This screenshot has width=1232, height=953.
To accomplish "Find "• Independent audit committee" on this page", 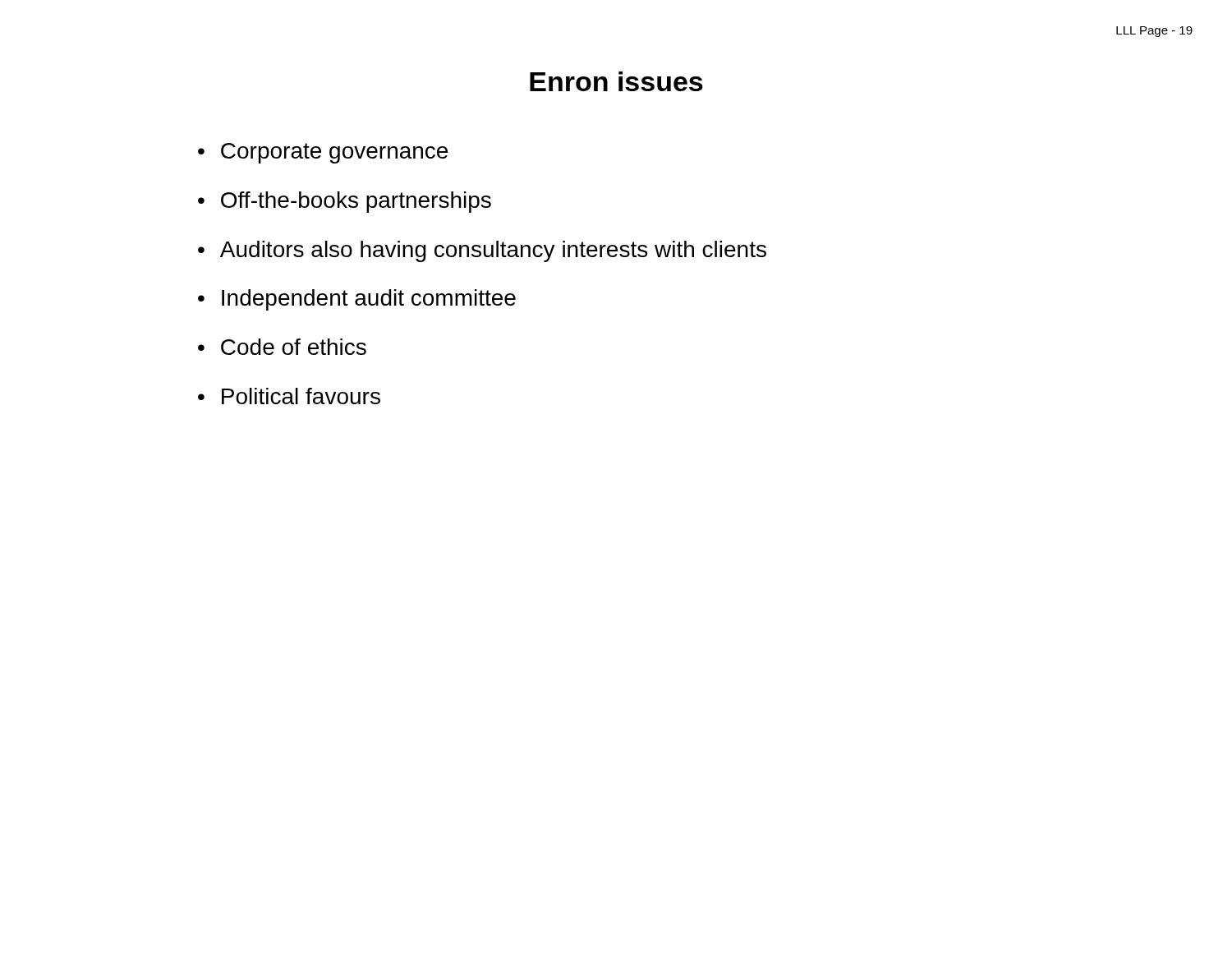I will [x=357, y=298].
